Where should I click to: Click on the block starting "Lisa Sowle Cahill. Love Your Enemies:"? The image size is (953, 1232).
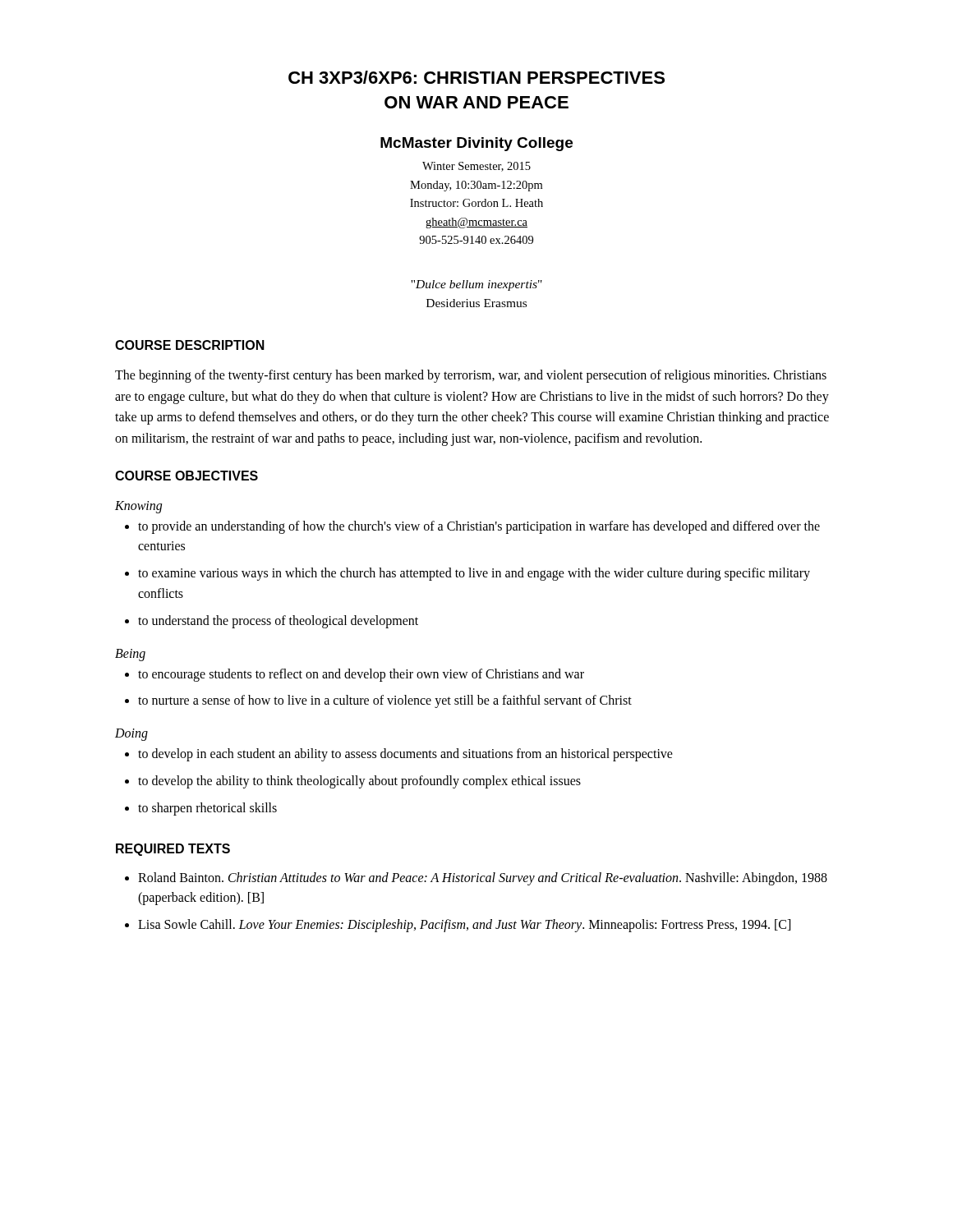point(465,925)
